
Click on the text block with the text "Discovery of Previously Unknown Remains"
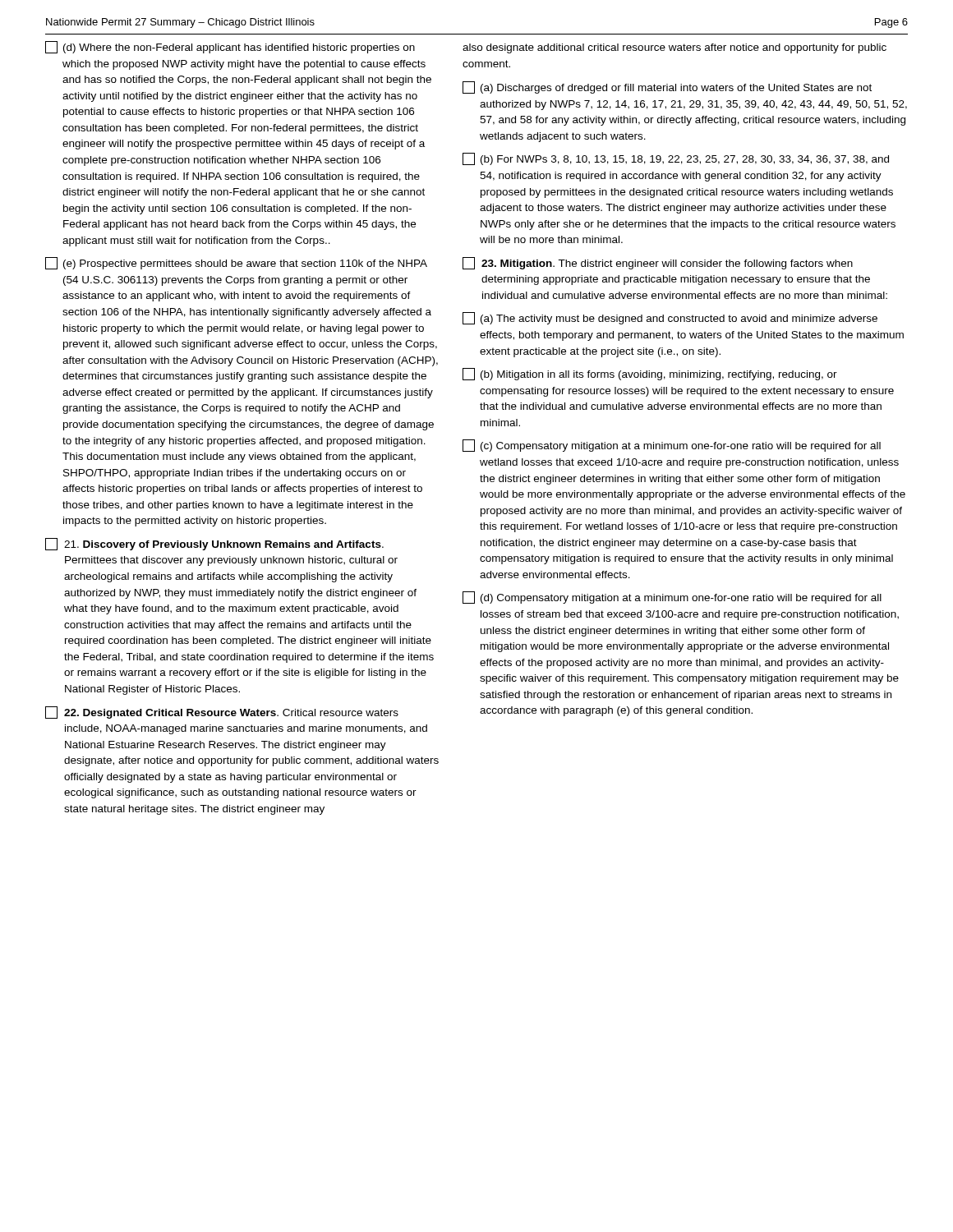coord(242,617)
